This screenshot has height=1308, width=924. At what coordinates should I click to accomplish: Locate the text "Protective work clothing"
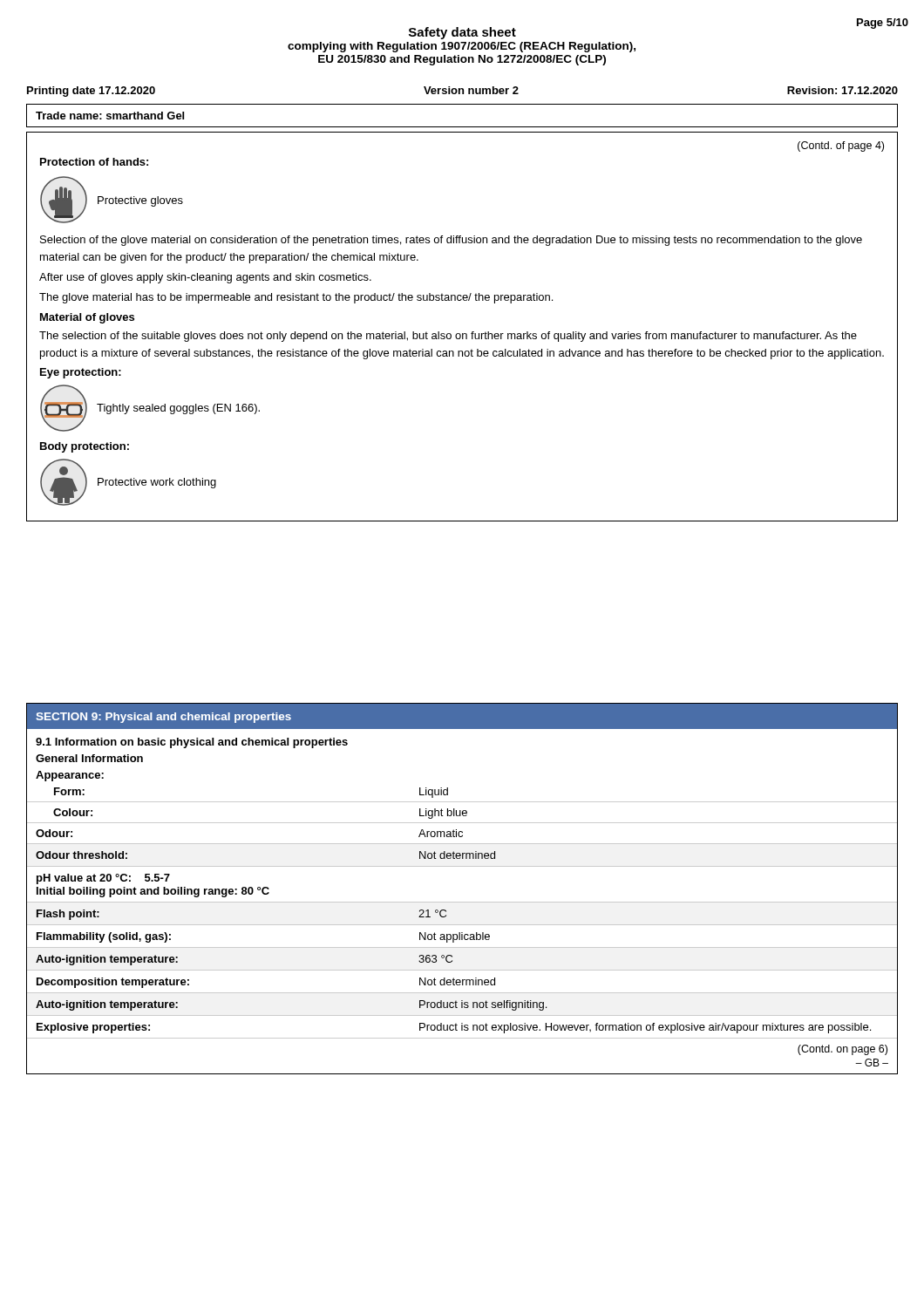[157, 482]
